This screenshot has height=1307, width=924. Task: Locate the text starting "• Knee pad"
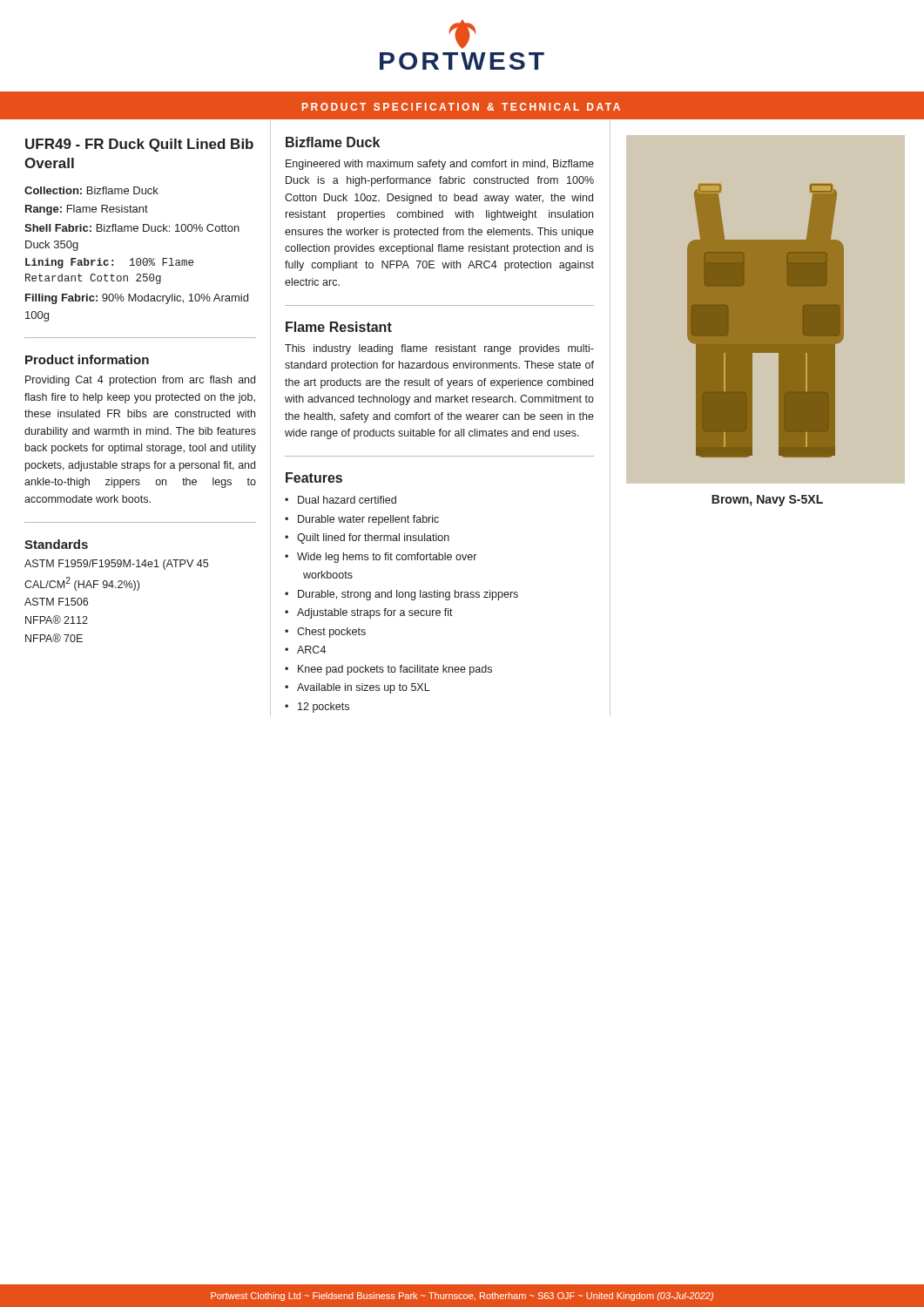[389, 670]
